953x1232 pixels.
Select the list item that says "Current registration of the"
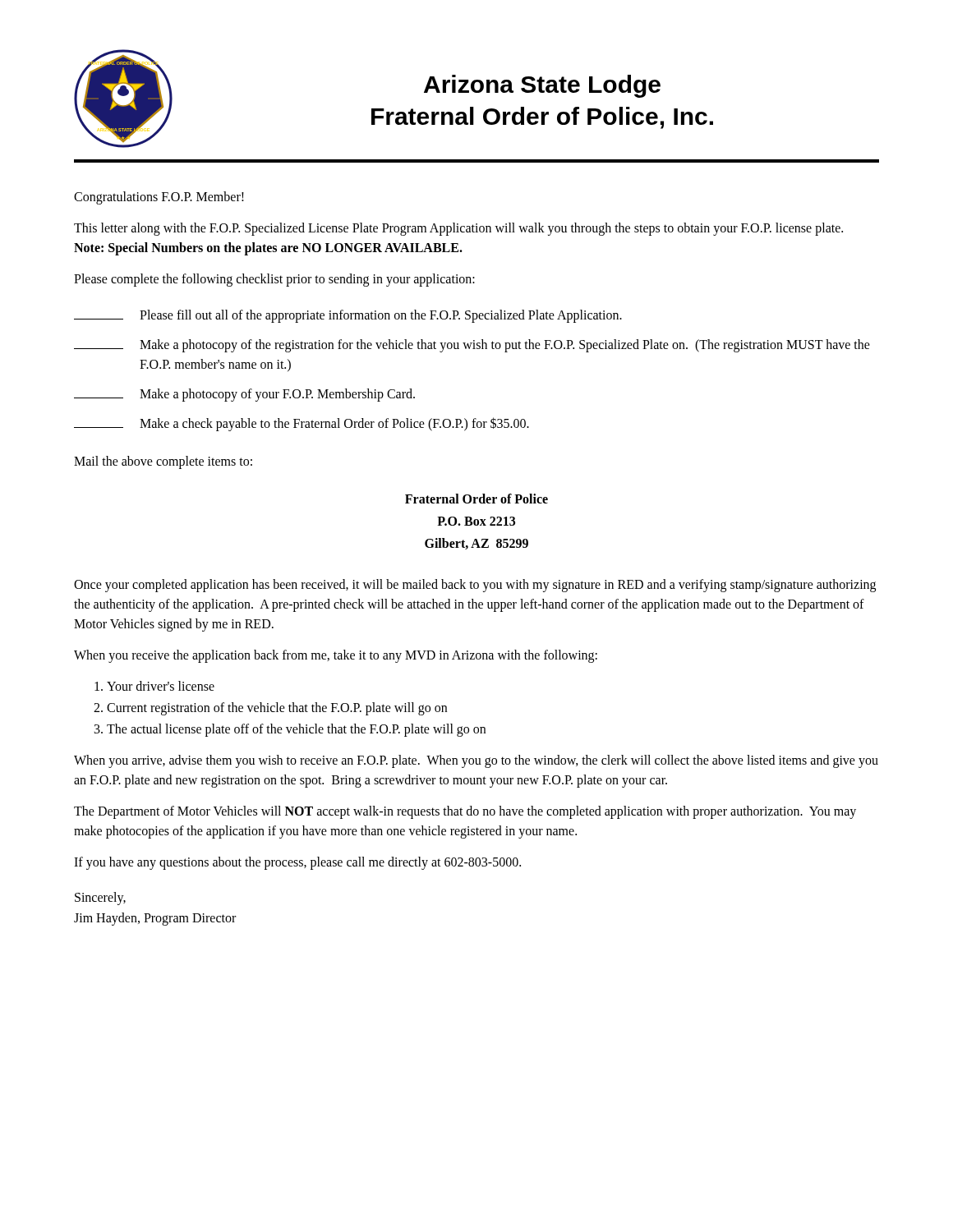(x=277, y=707)
